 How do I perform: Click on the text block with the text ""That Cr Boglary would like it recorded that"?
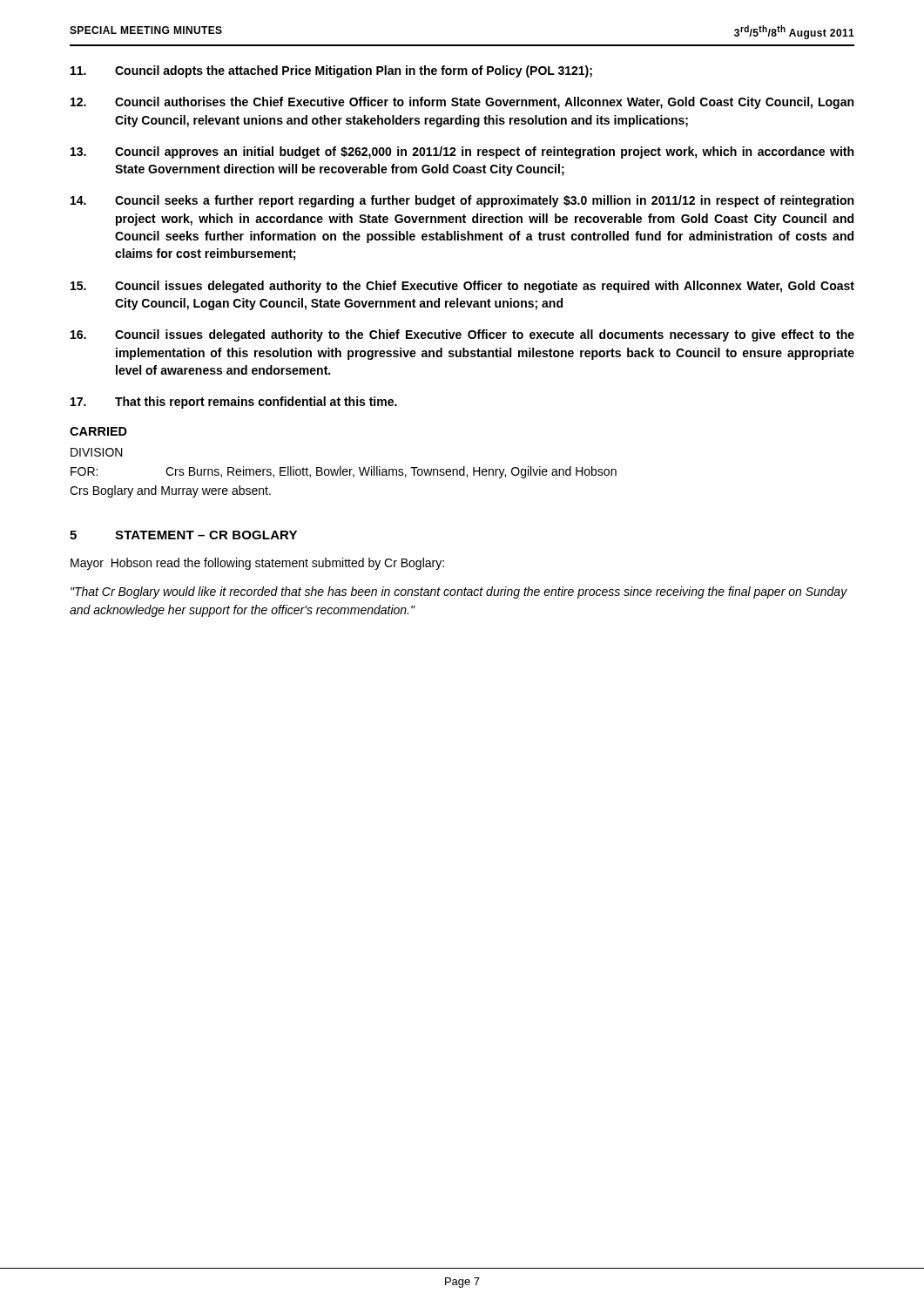click(x=458, y=601)
